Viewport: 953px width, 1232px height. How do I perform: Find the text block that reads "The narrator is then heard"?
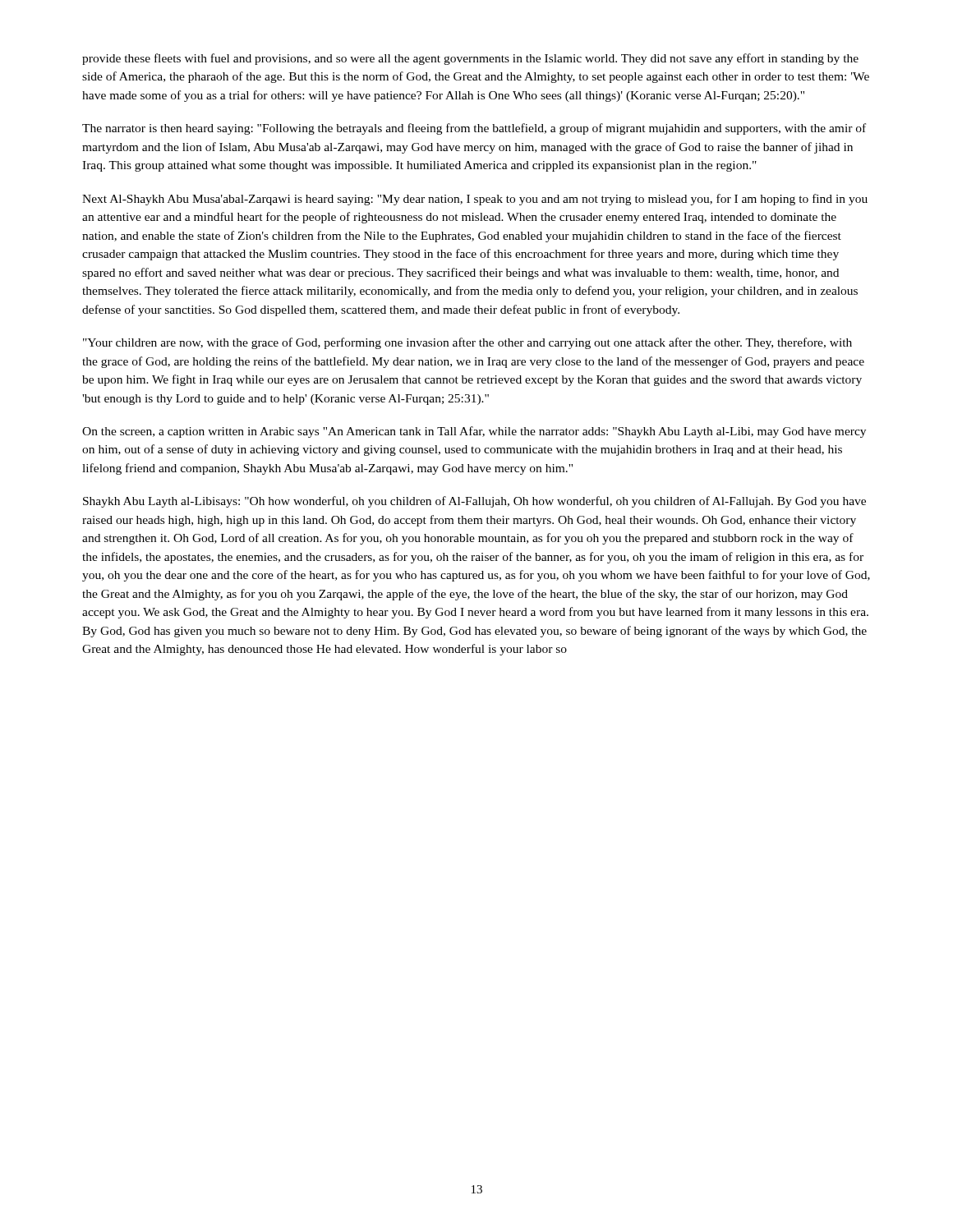tap(474, 147)
